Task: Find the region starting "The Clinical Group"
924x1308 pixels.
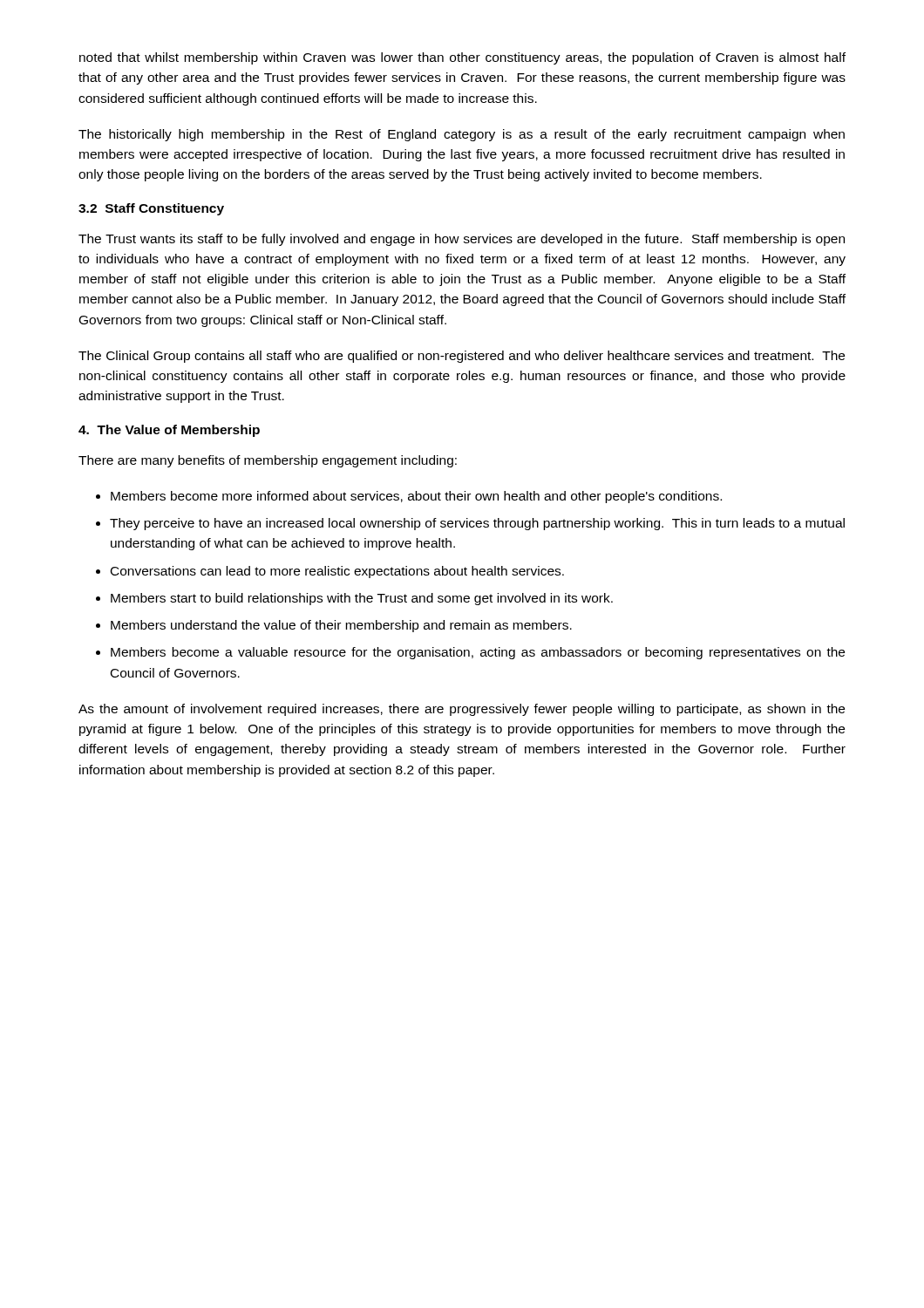Action: (x=462, y=375)
